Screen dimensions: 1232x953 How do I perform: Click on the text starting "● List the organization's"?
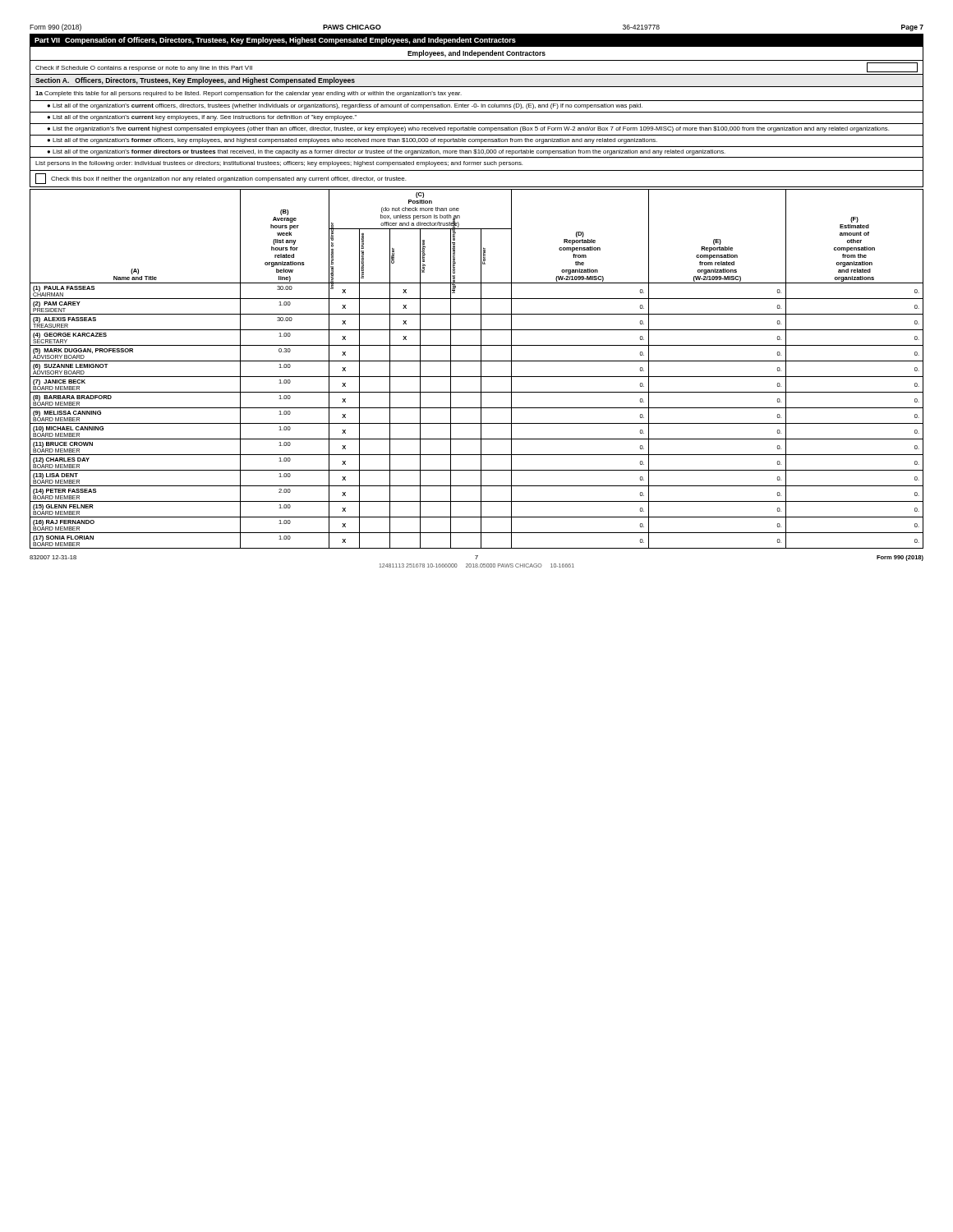tap(468, 128)
